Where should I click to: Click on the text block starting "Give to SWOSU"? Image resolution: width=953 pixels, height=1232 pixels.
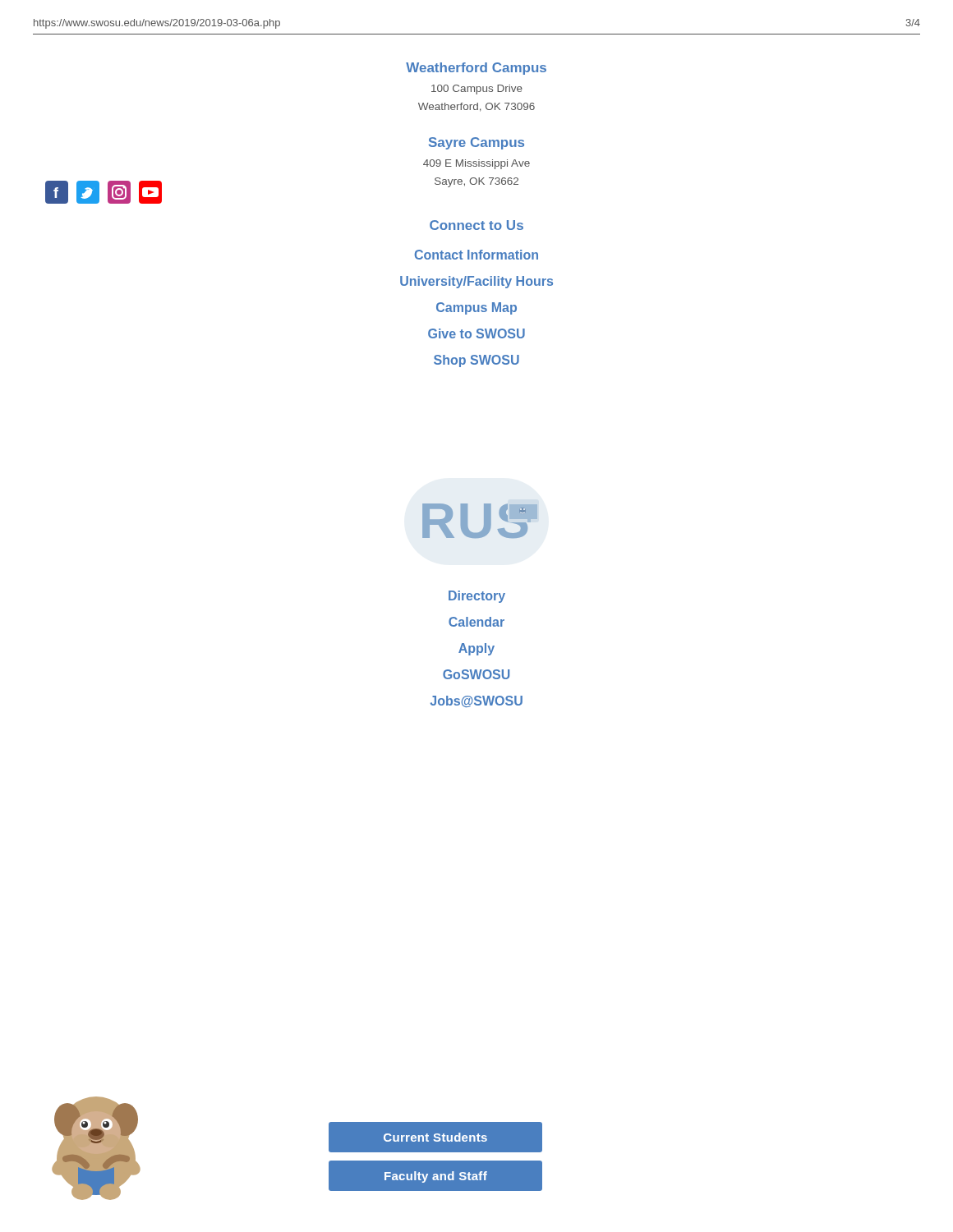pos(476,334)
